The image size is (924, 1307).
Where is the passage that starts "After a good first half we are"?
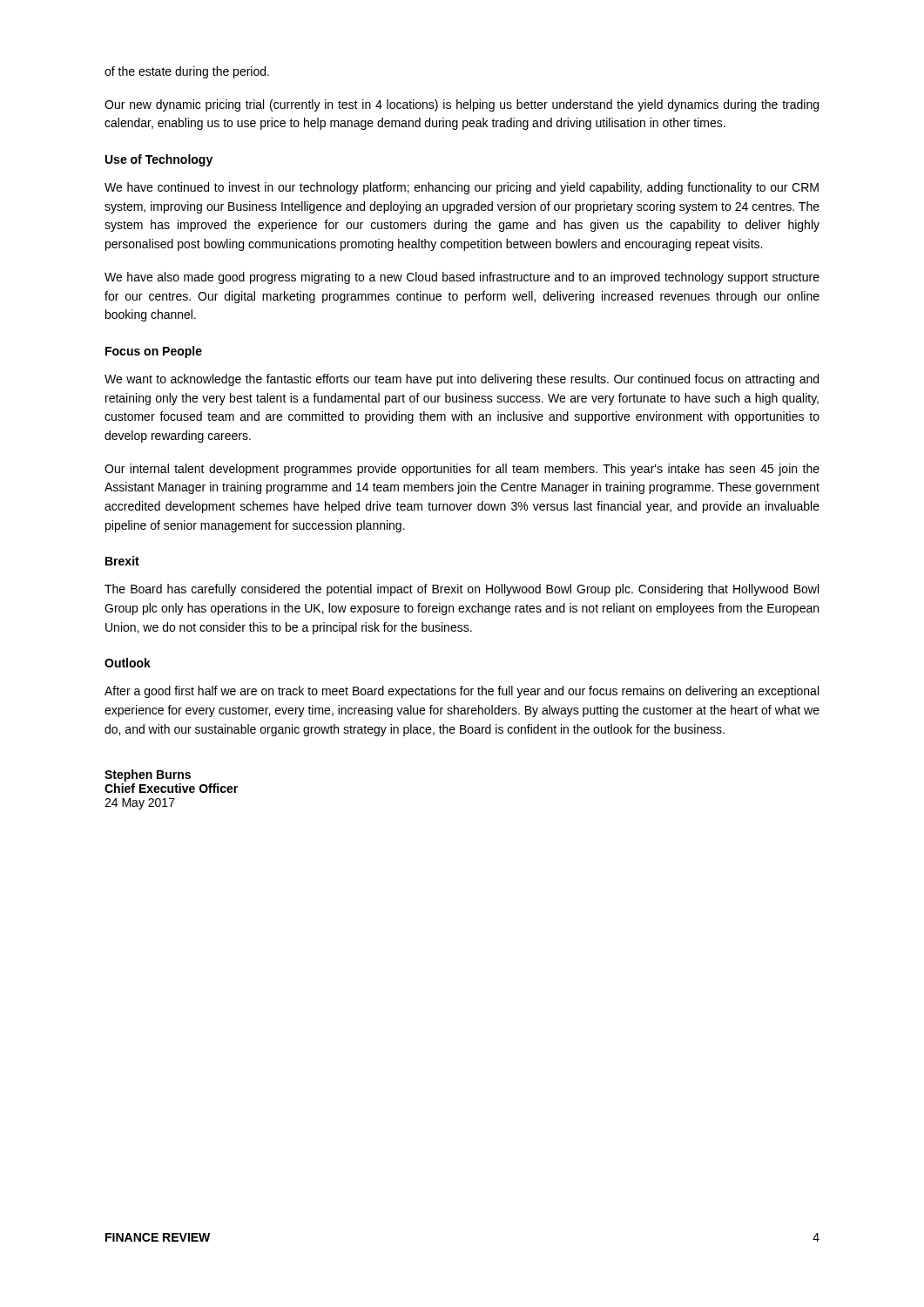pos(462,710)
